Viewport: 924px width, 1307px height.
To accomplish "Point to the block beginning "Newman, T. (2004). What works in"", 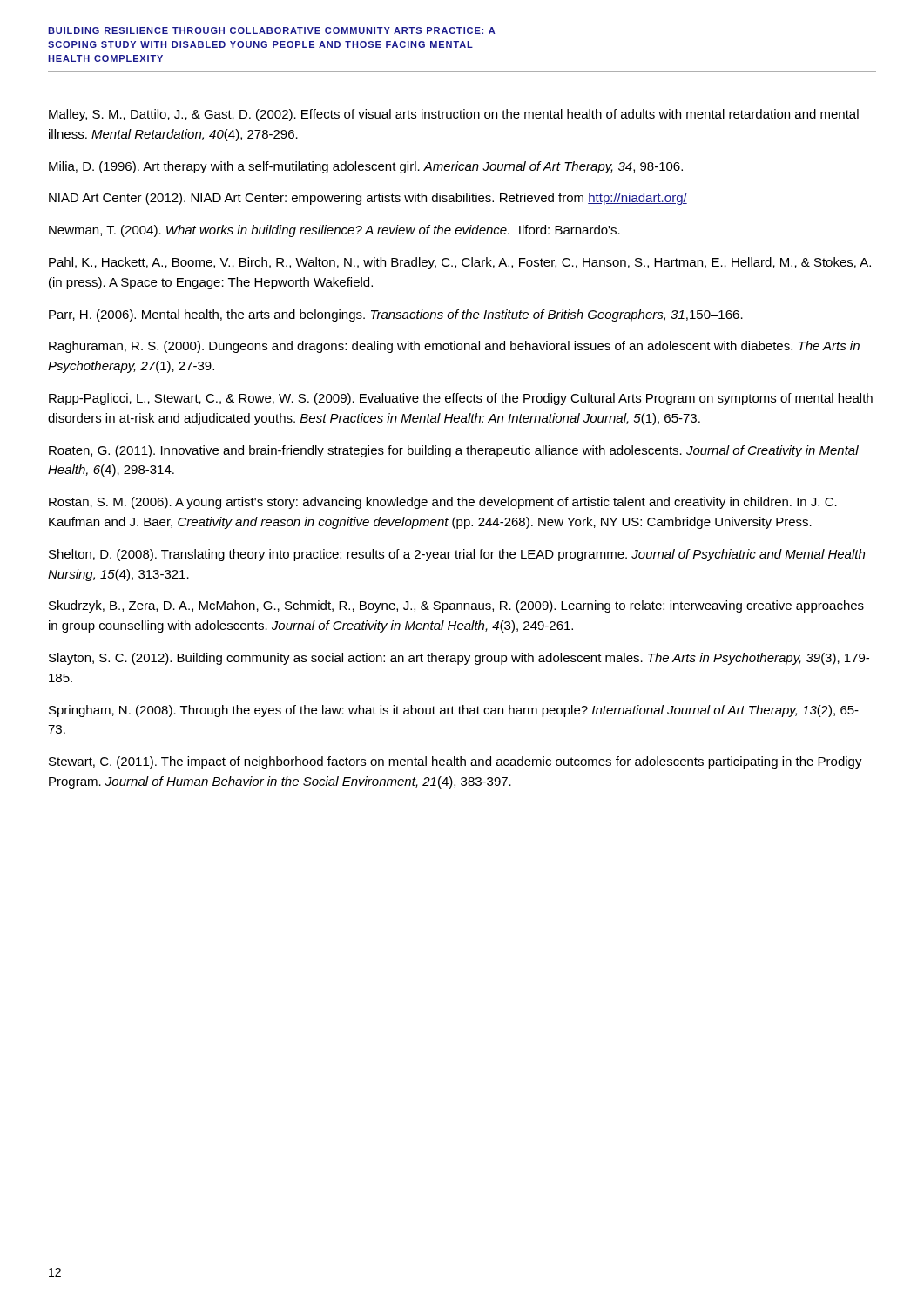I will 334,230.
